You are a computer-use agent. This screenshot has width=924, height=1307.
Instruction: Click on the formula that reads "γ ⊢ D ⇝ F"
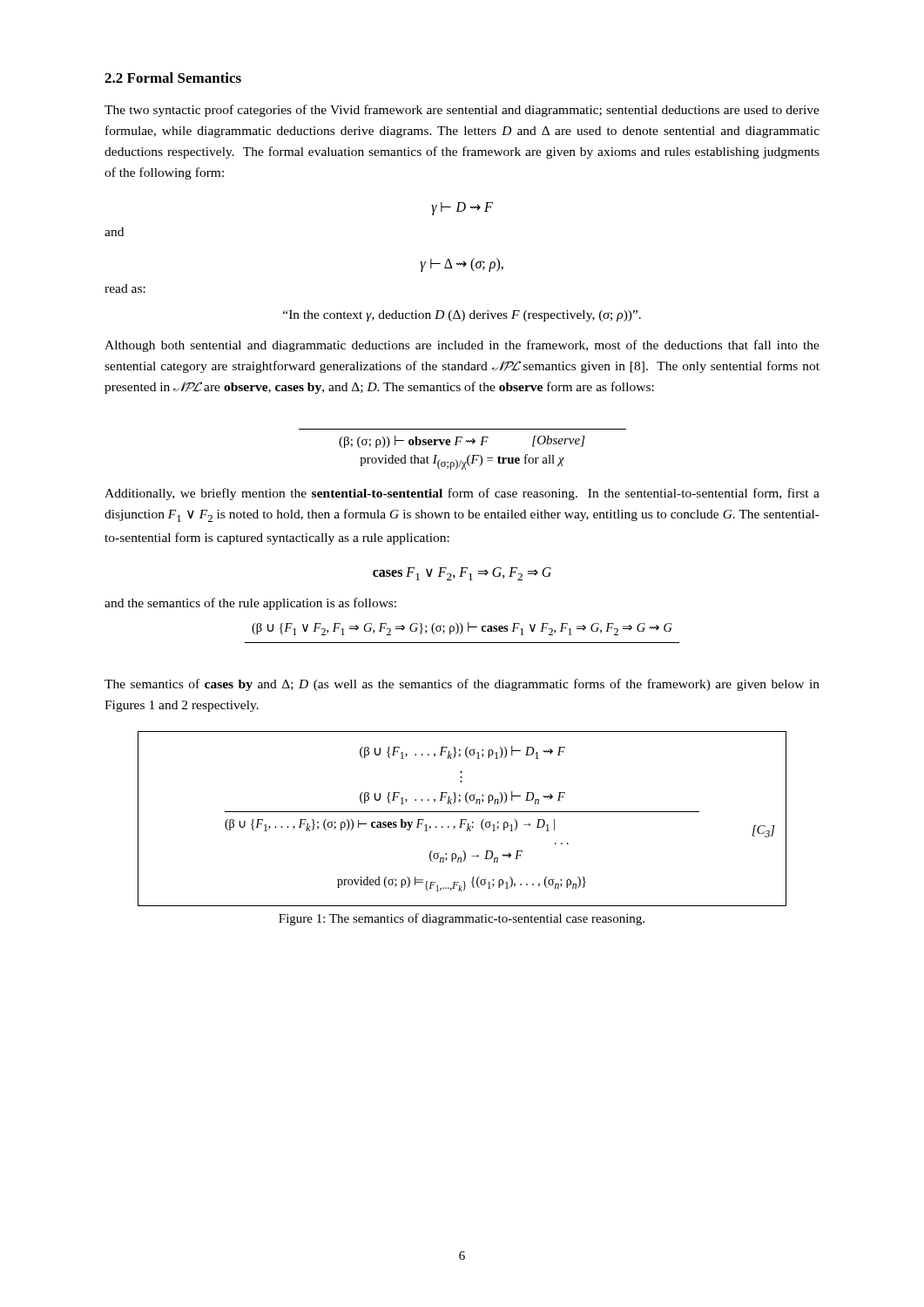pyautogui.click(x=462, y=207)
